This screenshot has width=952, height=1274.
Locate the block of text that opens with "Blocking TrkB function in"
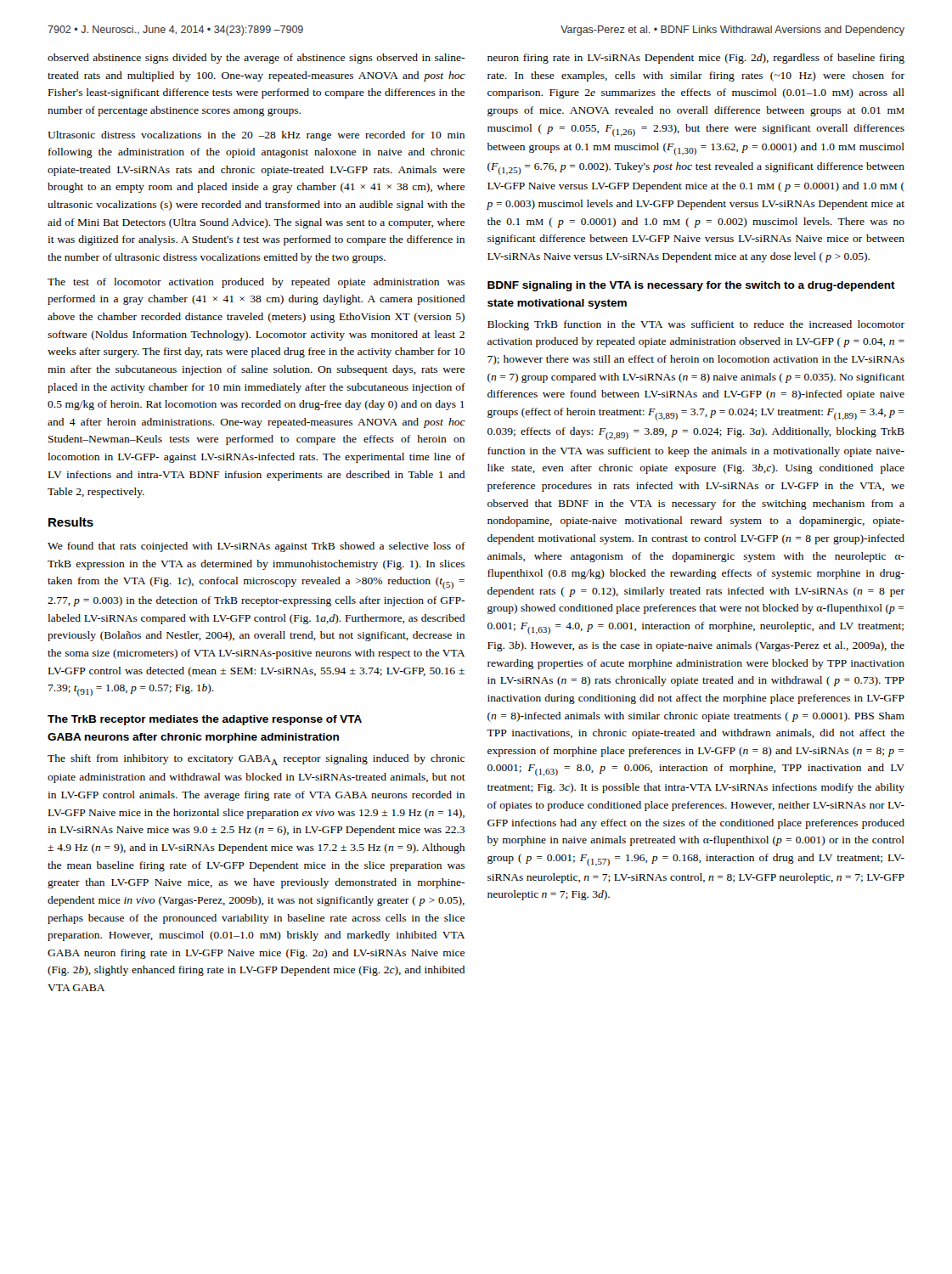(696, 610)
